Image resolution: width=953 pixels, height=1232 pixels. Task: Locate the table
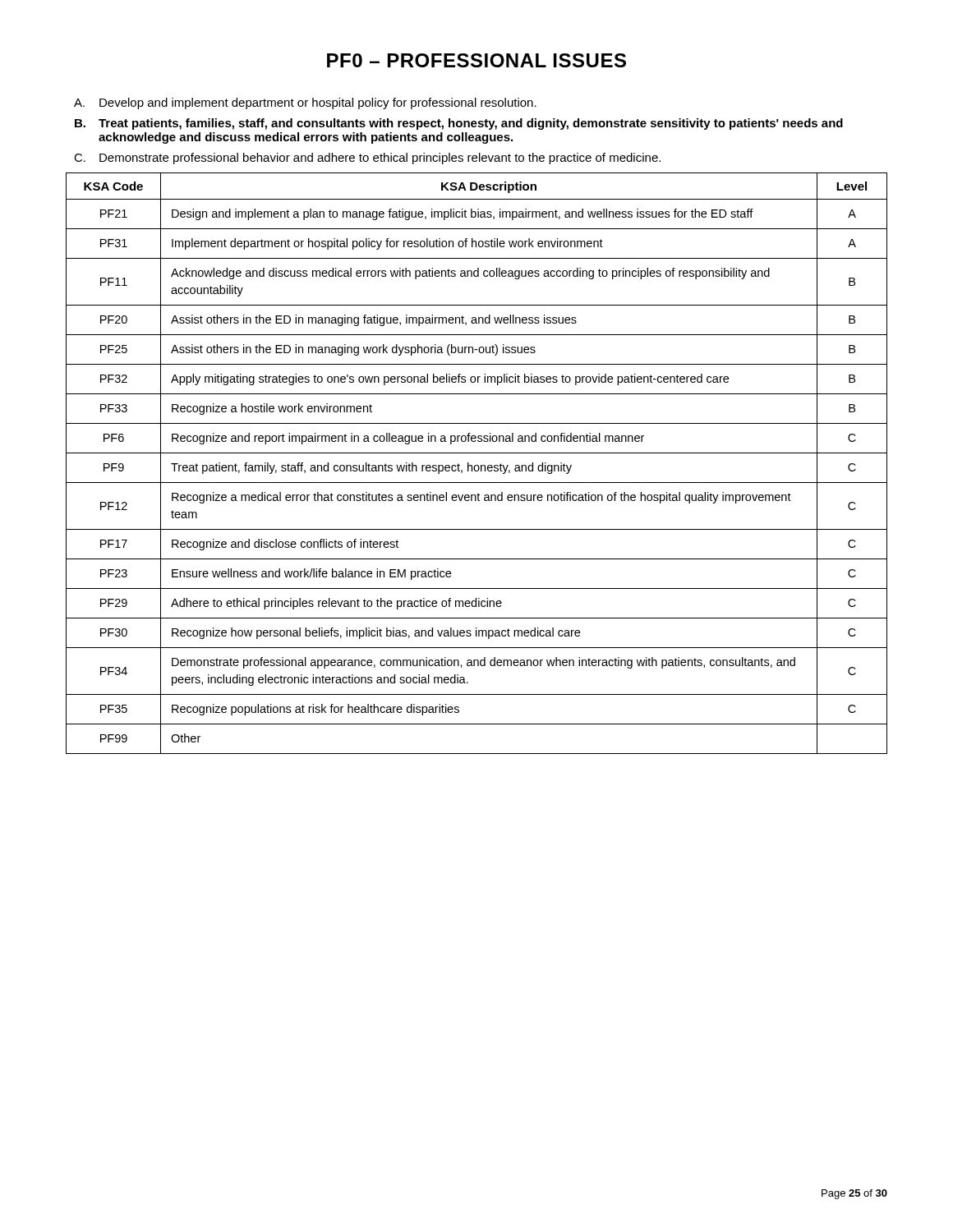tap(476, 463)
